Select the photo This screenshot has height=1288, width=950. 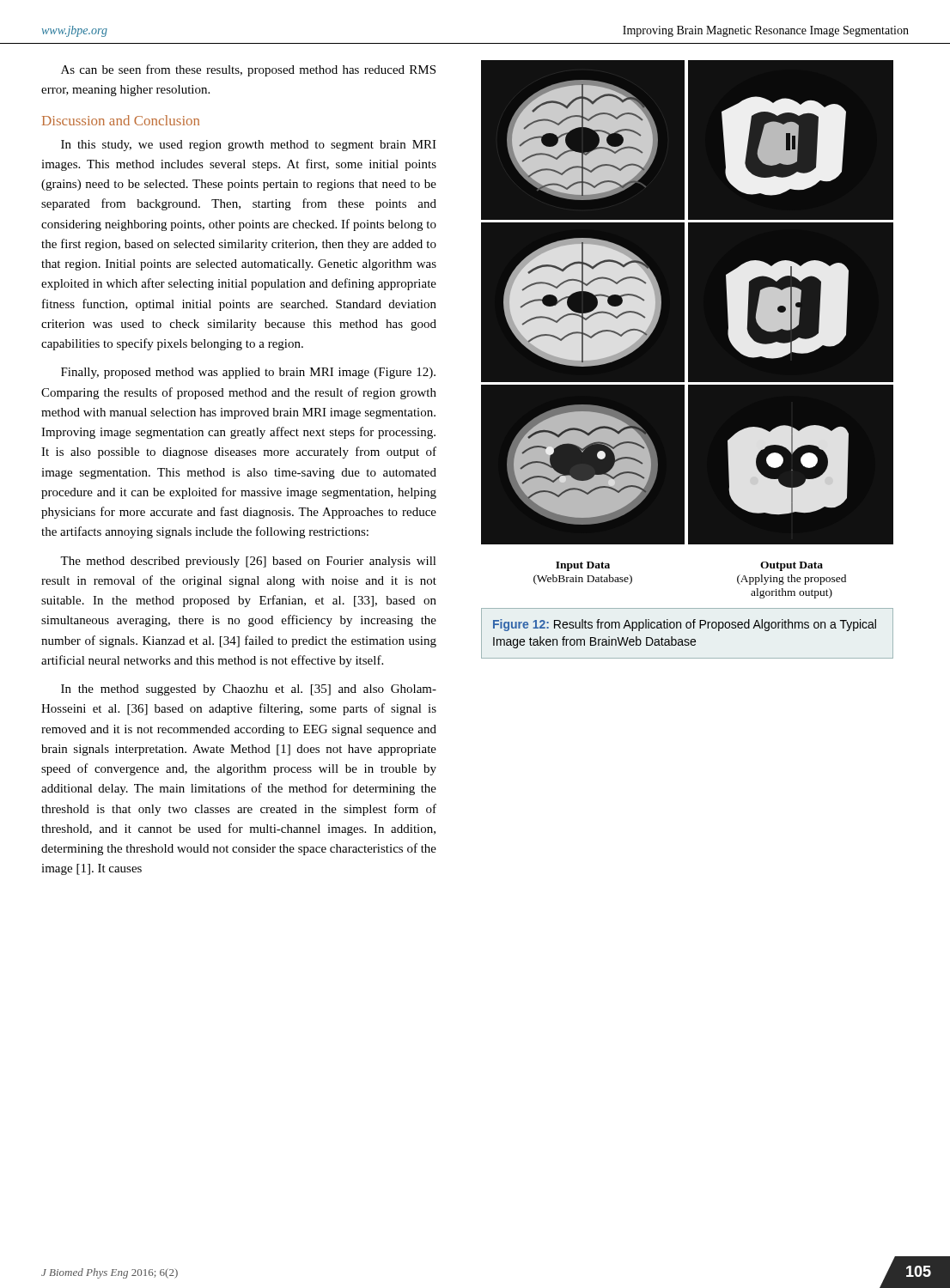point(687,330)
